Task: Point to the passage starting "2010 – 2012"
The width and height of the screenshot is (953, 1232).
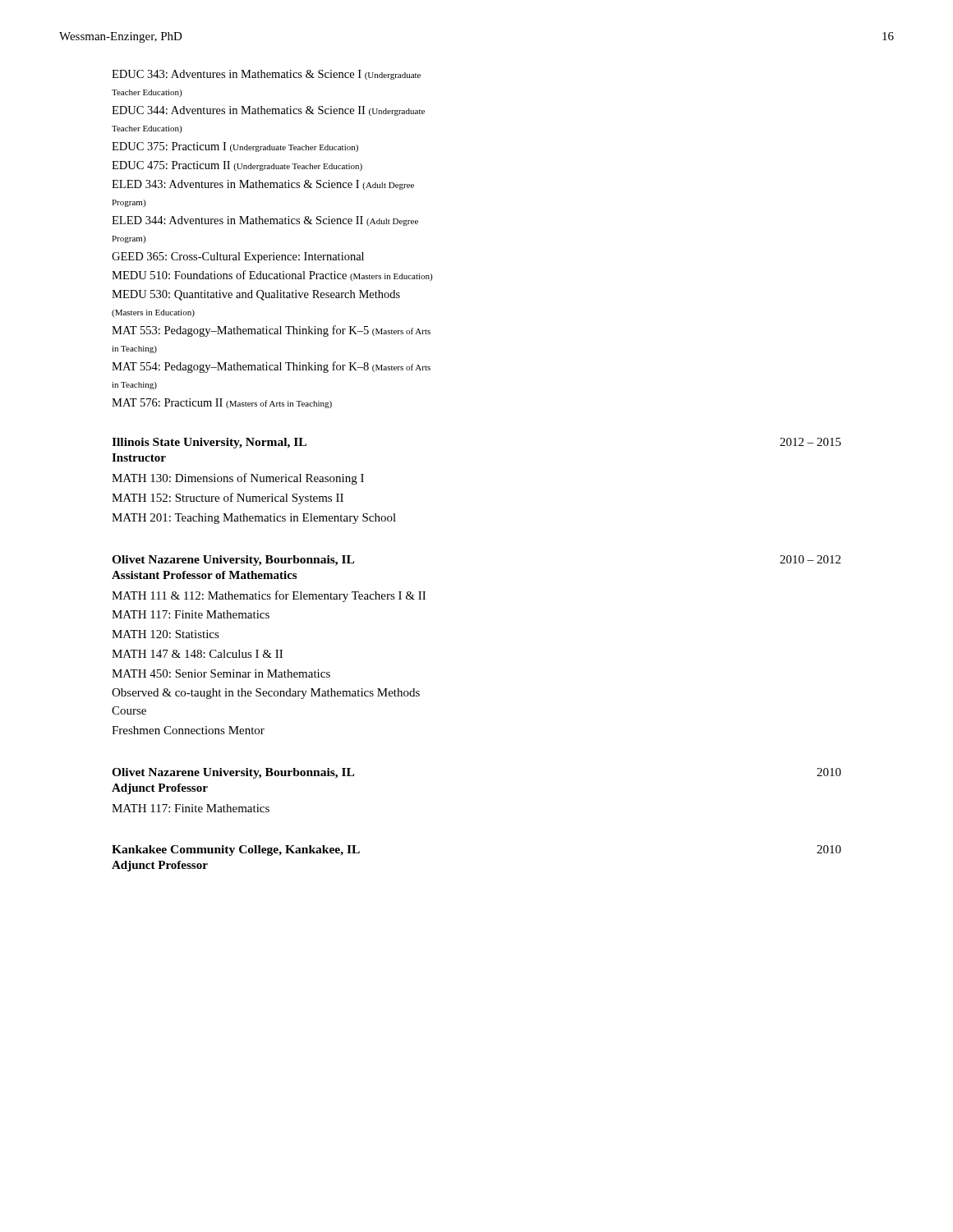Action: 810,559
